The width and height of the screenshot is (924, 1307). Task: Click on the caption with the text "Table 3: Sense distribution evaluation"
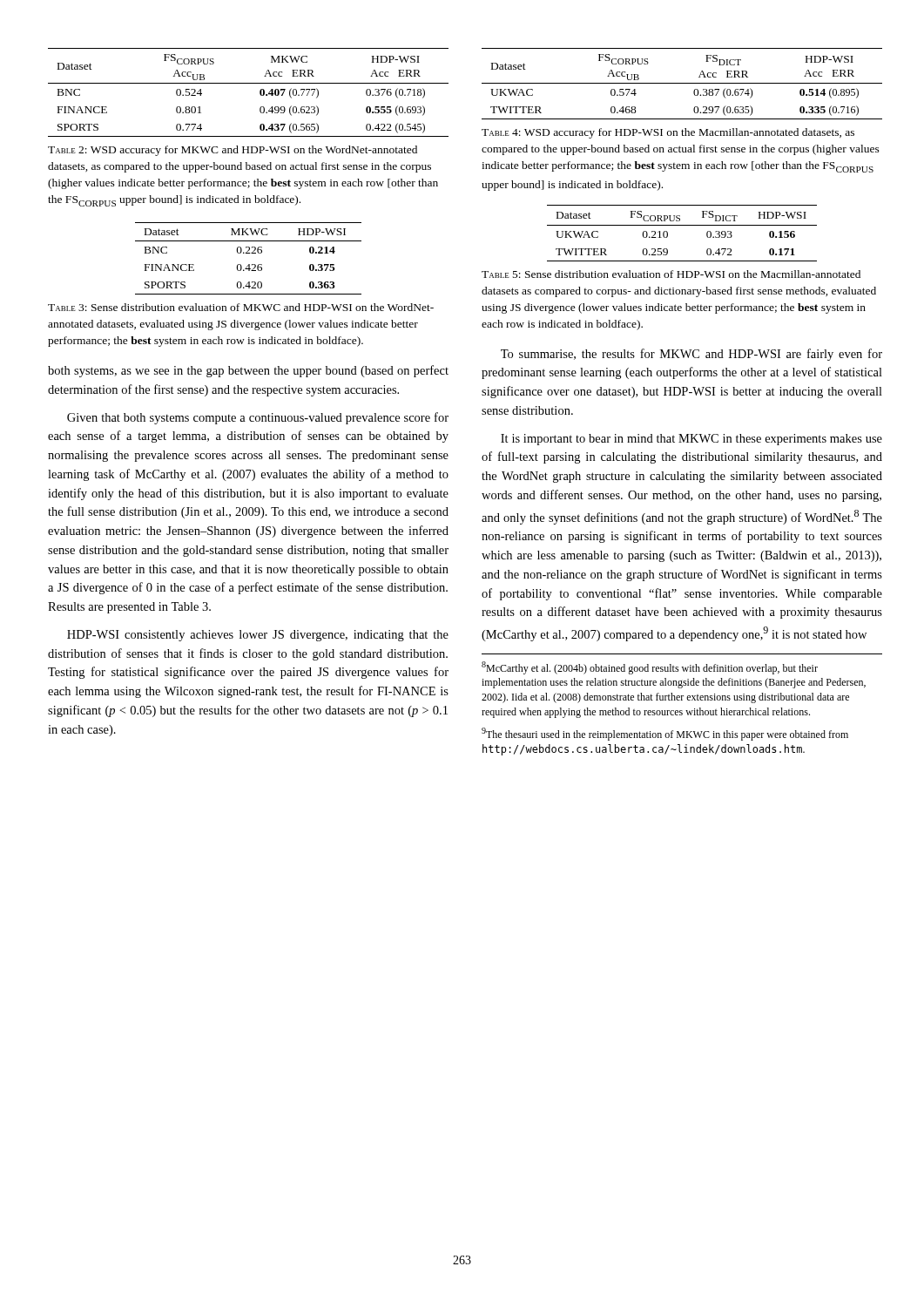click(241, 324)
